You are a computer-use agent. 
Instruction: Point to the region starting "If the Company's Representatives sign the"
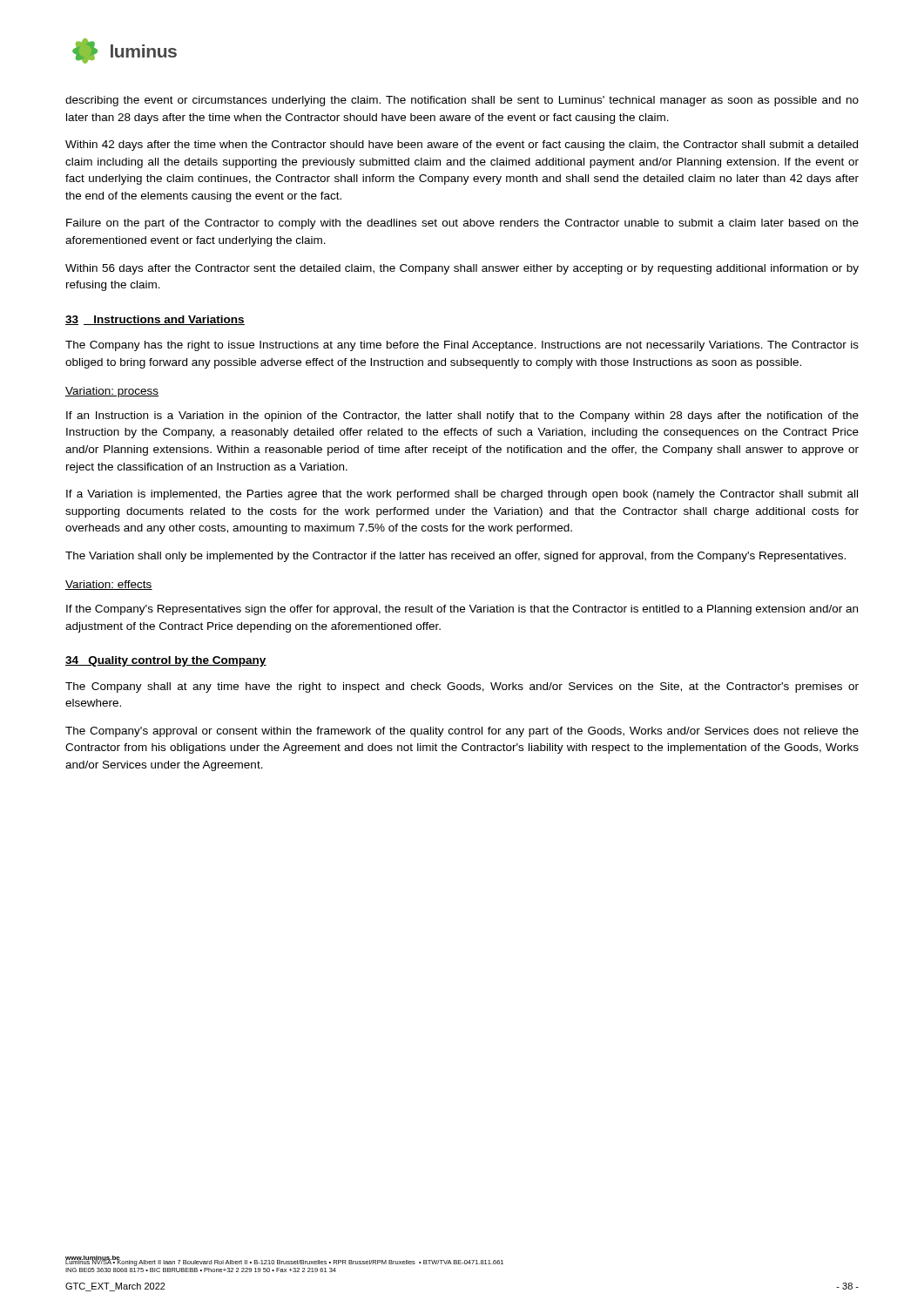462,617
